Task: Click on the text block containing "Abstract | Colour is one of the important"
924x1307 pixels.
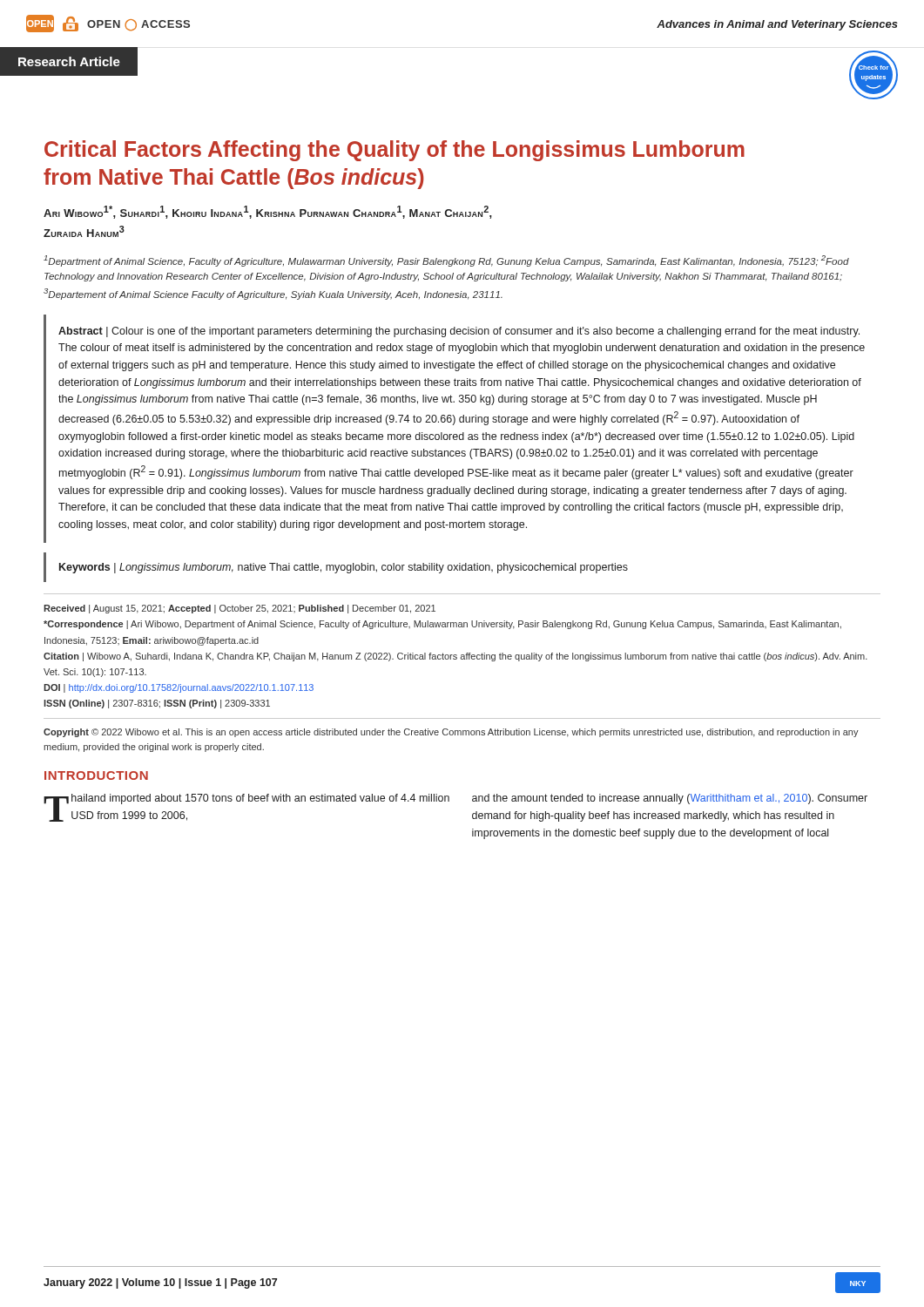Action: pyautogui.click(x=462, y=428)
